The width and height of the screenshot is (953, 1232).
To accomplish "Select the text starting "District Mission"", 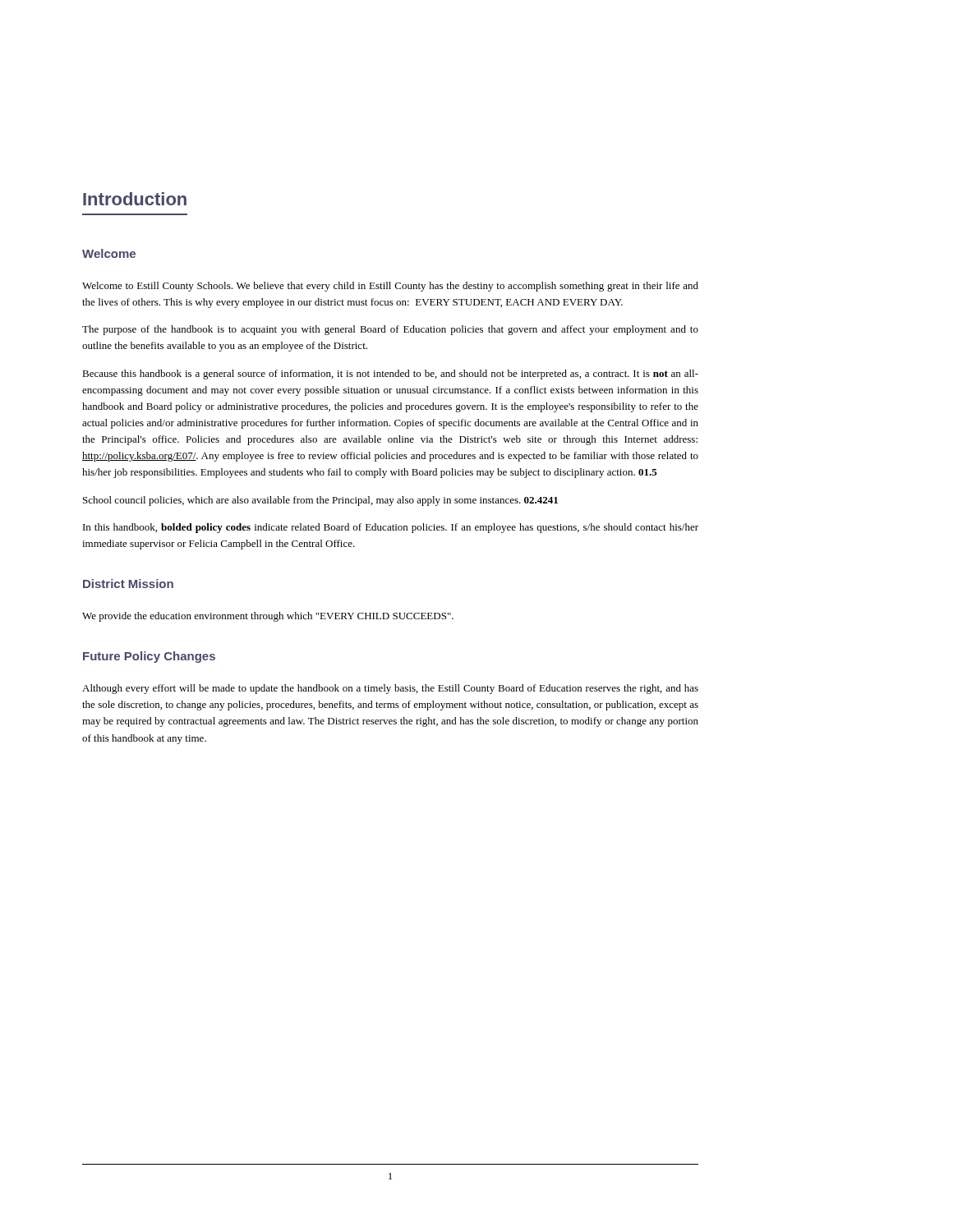I will click(x=128, y=584).
